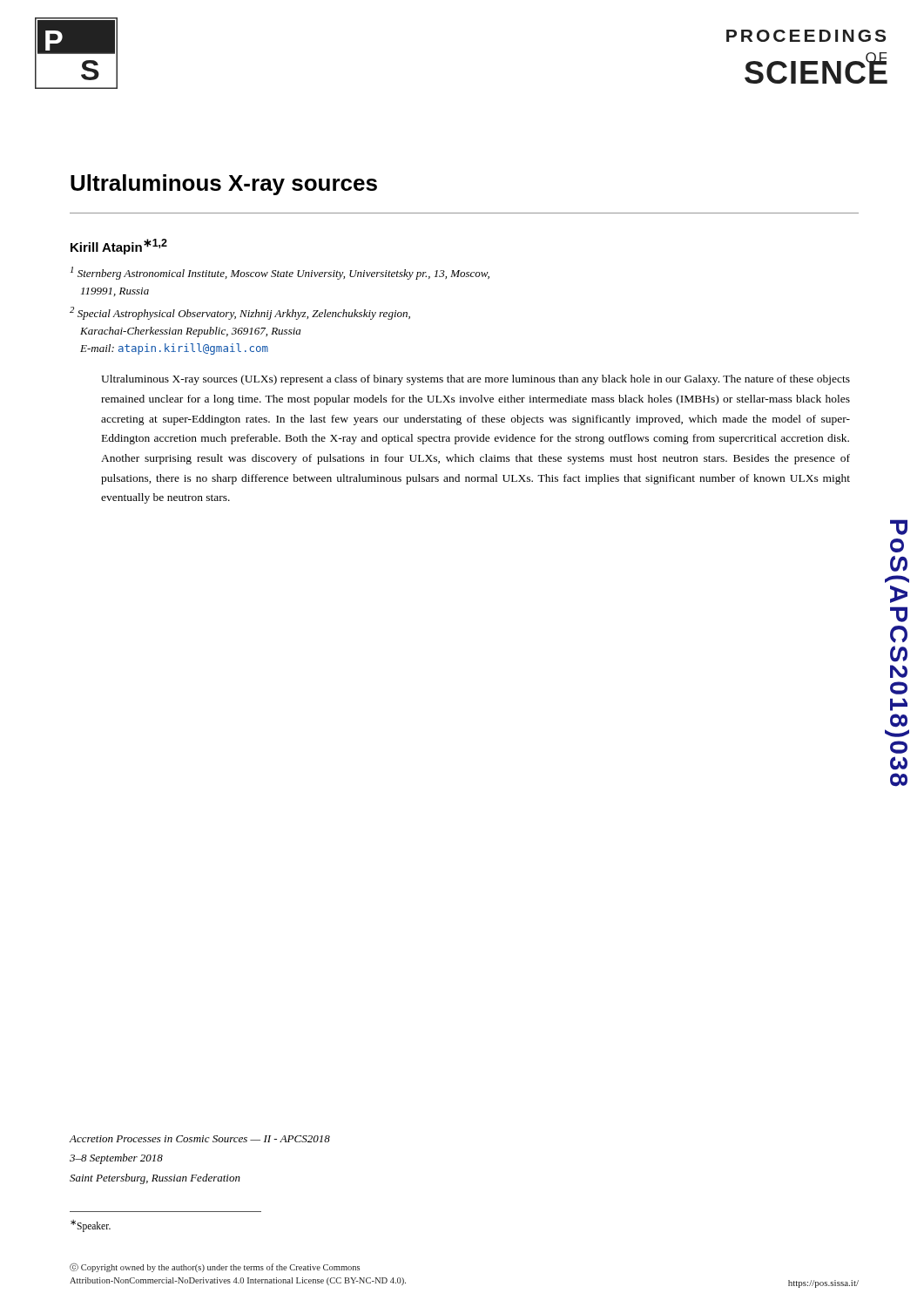
Task: Where is the passage that starts "Accretion Processes in Cosmic Sources — II"?
Action: [199, 1139]
